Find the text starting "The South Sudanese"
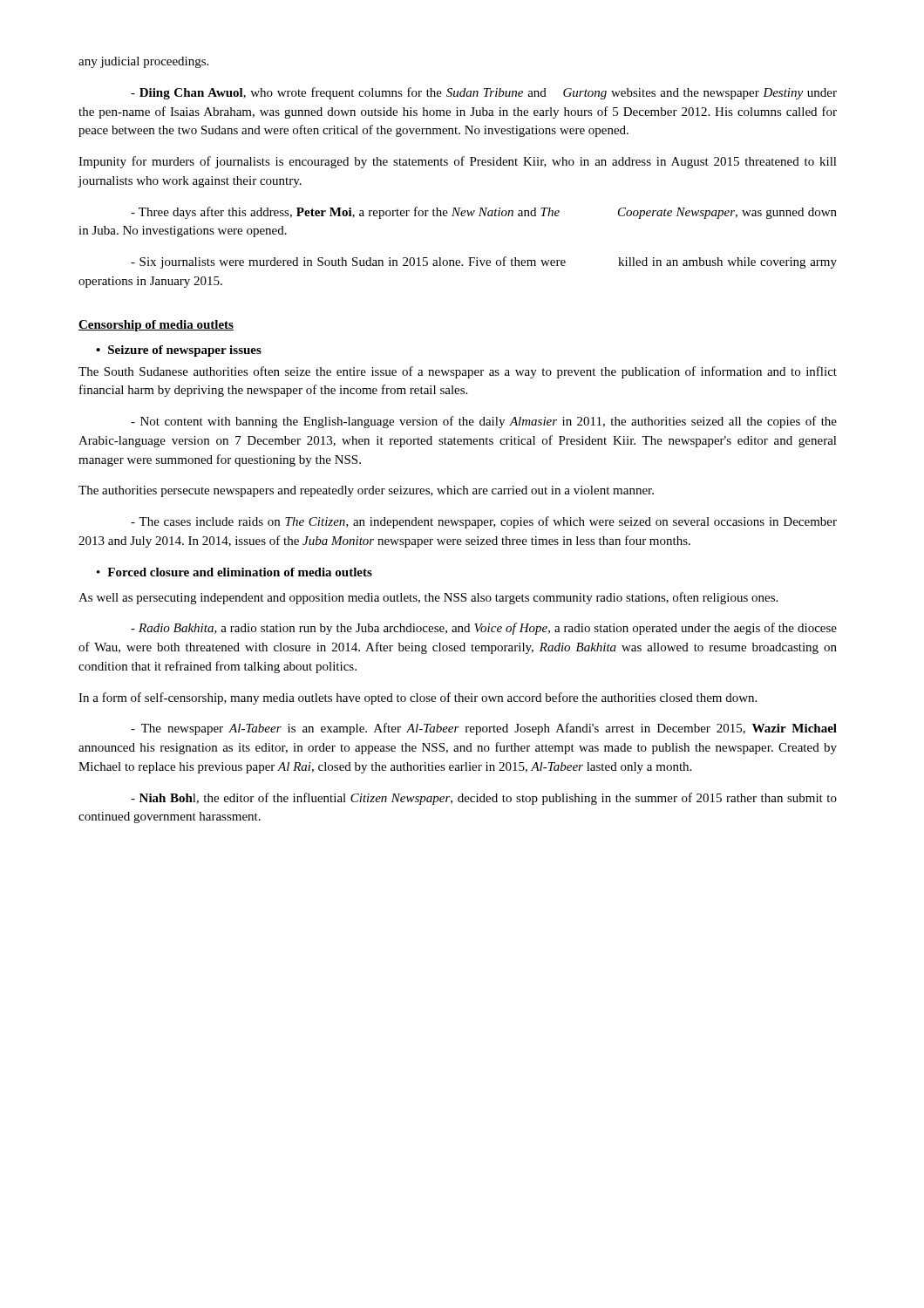This screenshot has width=924, height=1308. [x=458, y=380]
